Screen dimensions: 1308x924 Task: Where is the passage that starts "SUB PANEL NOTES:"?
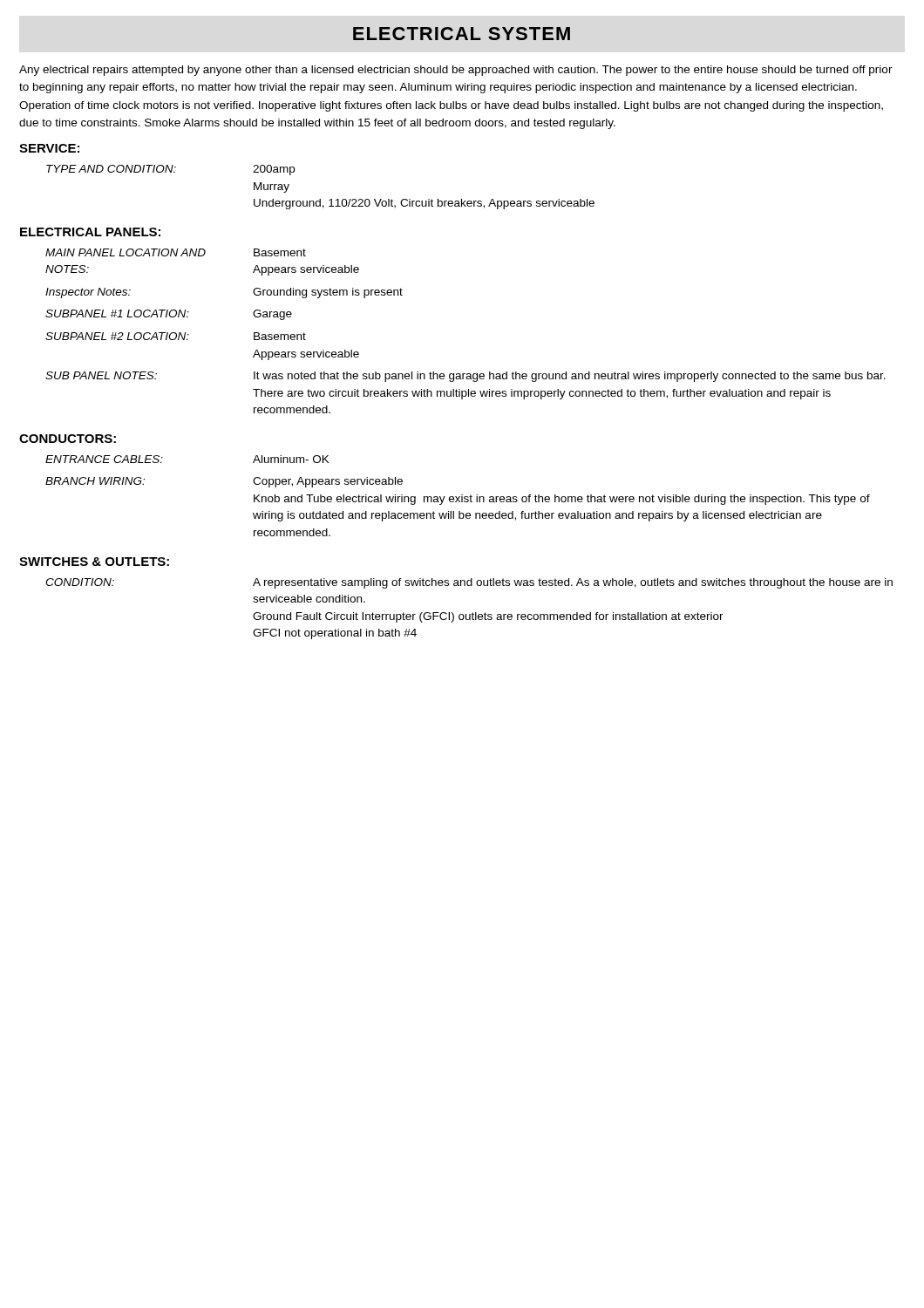pyautogui.click(x=462, y=394)
